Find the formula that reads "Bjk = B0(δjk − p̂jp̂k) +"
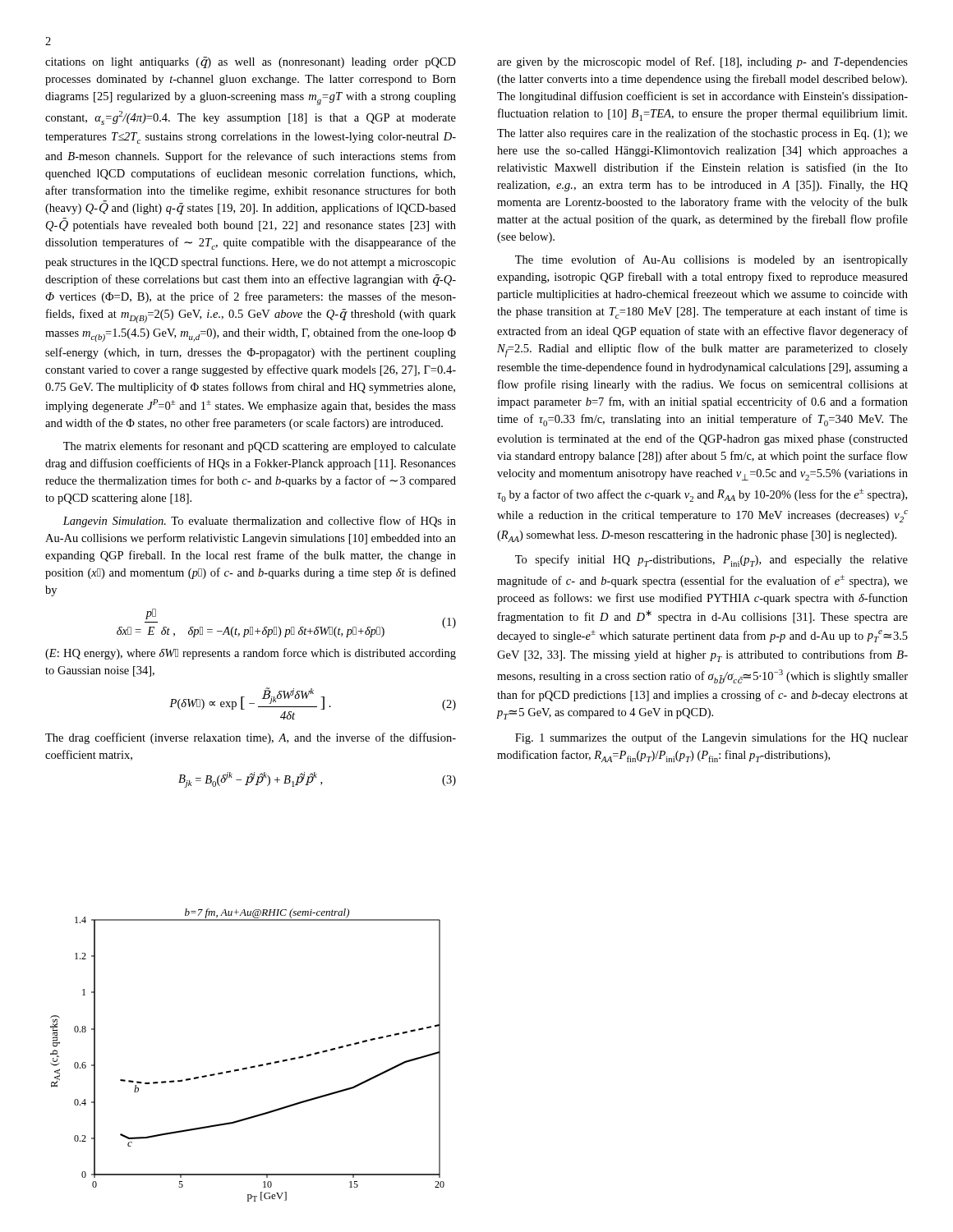This screenshot has width=953, height=1232. (251, 780)
